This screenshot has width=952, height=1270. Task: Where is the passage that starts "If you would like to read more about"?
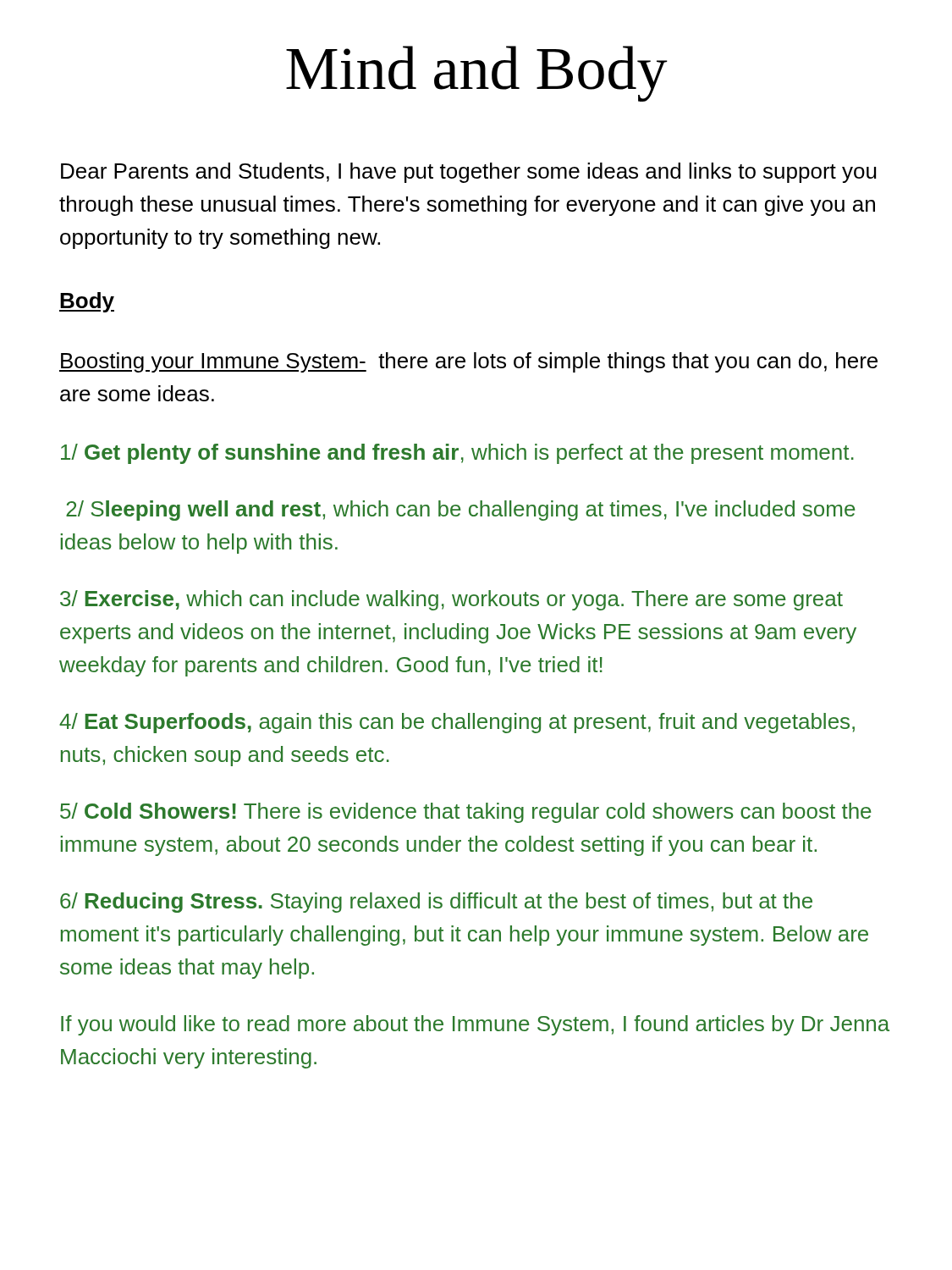click(476, 1041)
